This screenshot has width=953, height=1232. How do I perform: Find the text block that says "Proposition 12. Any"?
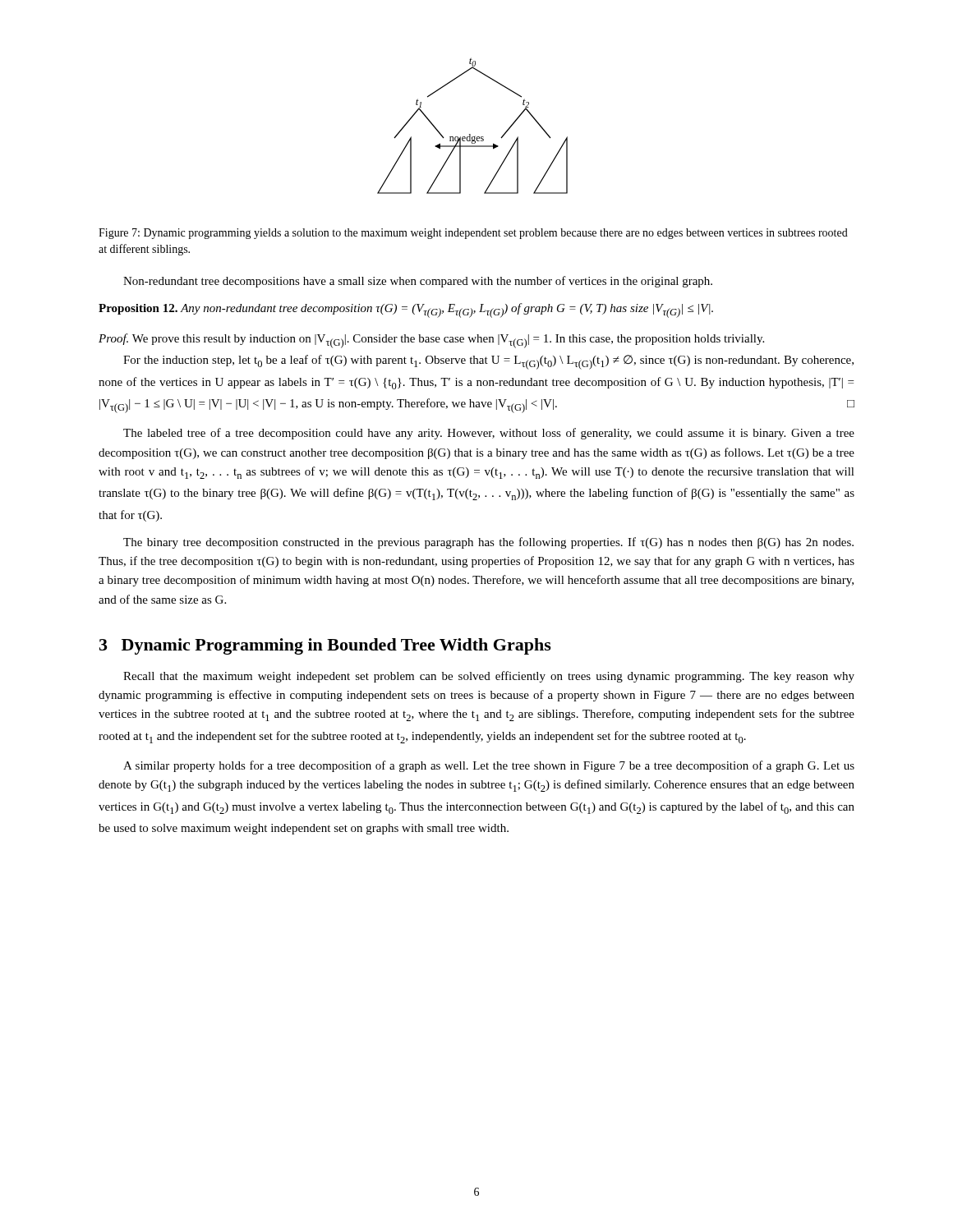(406, 310)
